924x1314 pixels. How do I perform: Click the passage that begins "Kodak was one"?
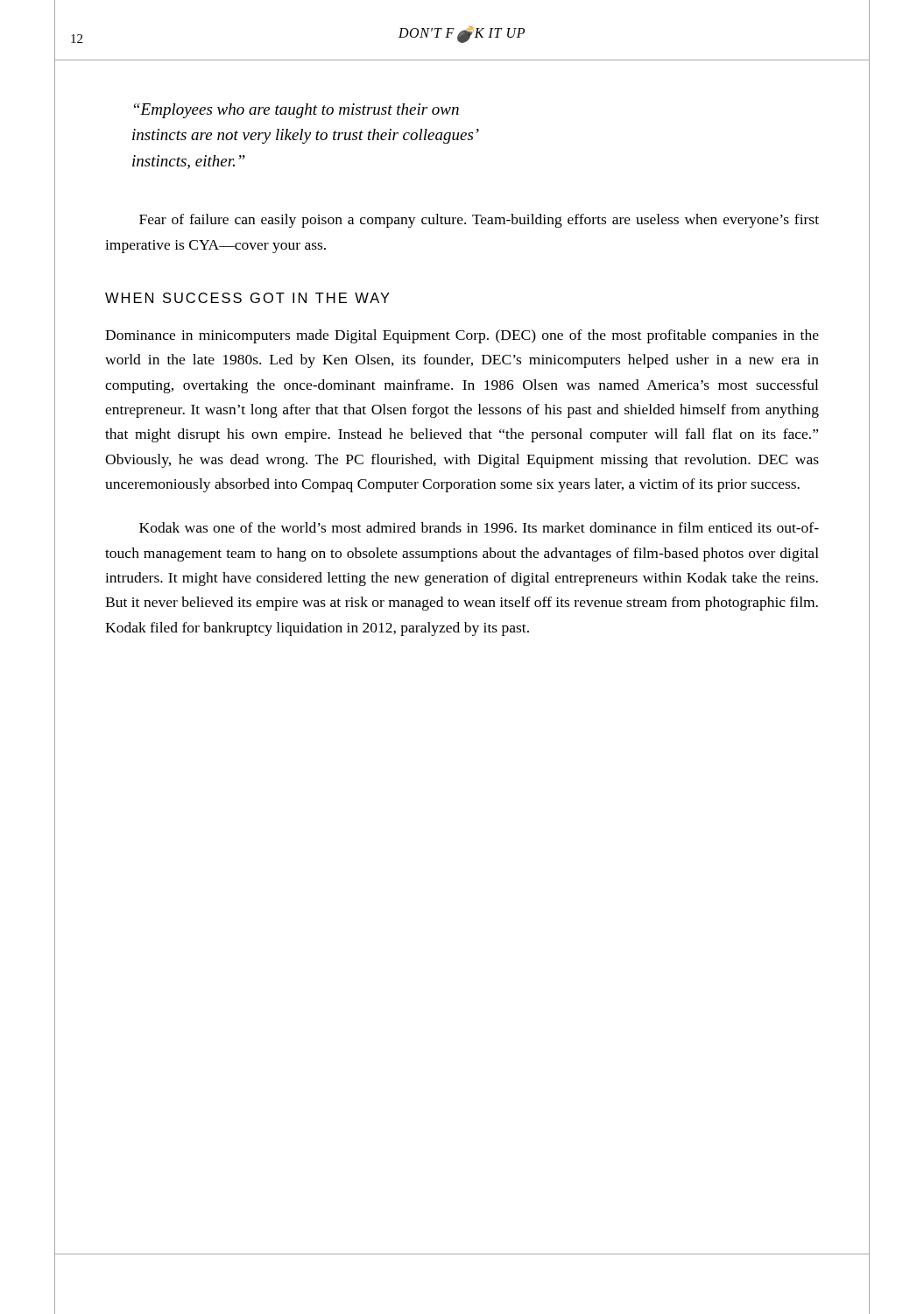tap(462, 577)
